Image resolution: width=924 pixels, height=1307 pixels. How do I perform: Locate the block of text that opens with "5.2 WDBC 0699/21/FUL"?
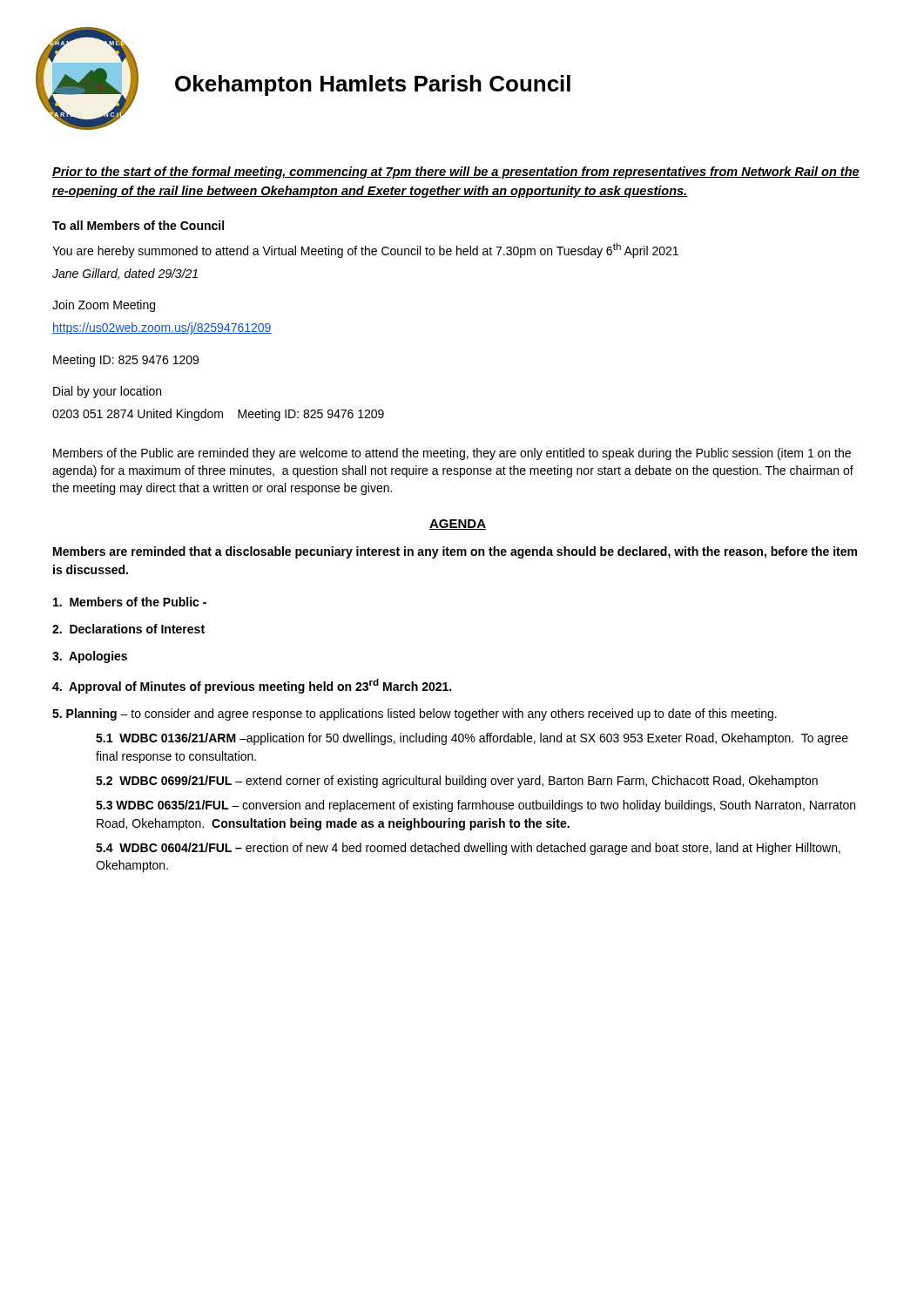tap(479, 781)
